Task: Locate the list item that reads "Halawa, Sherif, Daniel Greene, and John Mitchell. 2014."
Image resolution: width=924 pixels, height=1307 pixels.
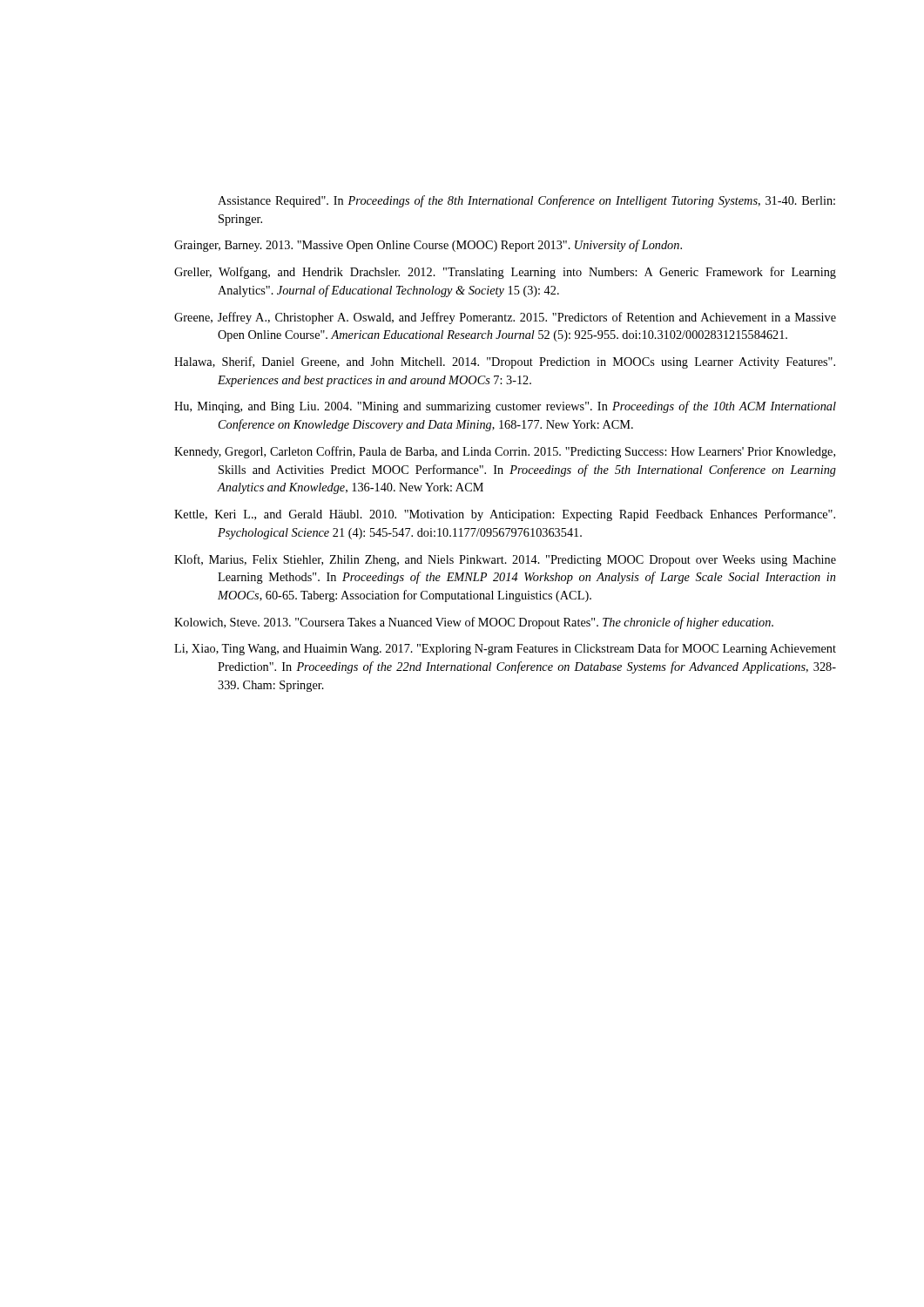Action: (x=505, y=371)
